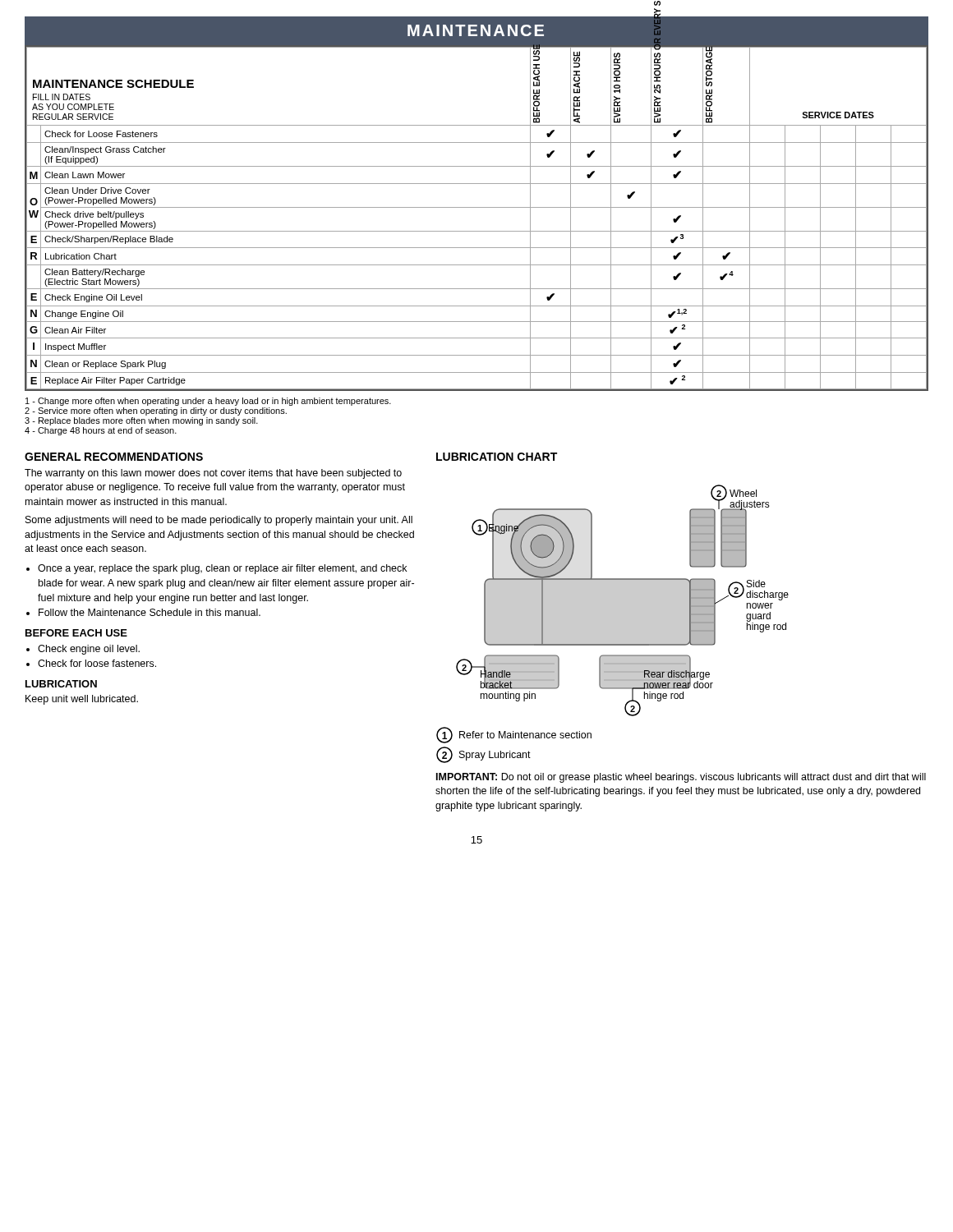This screenshot has width=953, height=1232.
Task: Find the block on this page that starts "Once a year, replace the spark"
Action: [x=226, y=583]
